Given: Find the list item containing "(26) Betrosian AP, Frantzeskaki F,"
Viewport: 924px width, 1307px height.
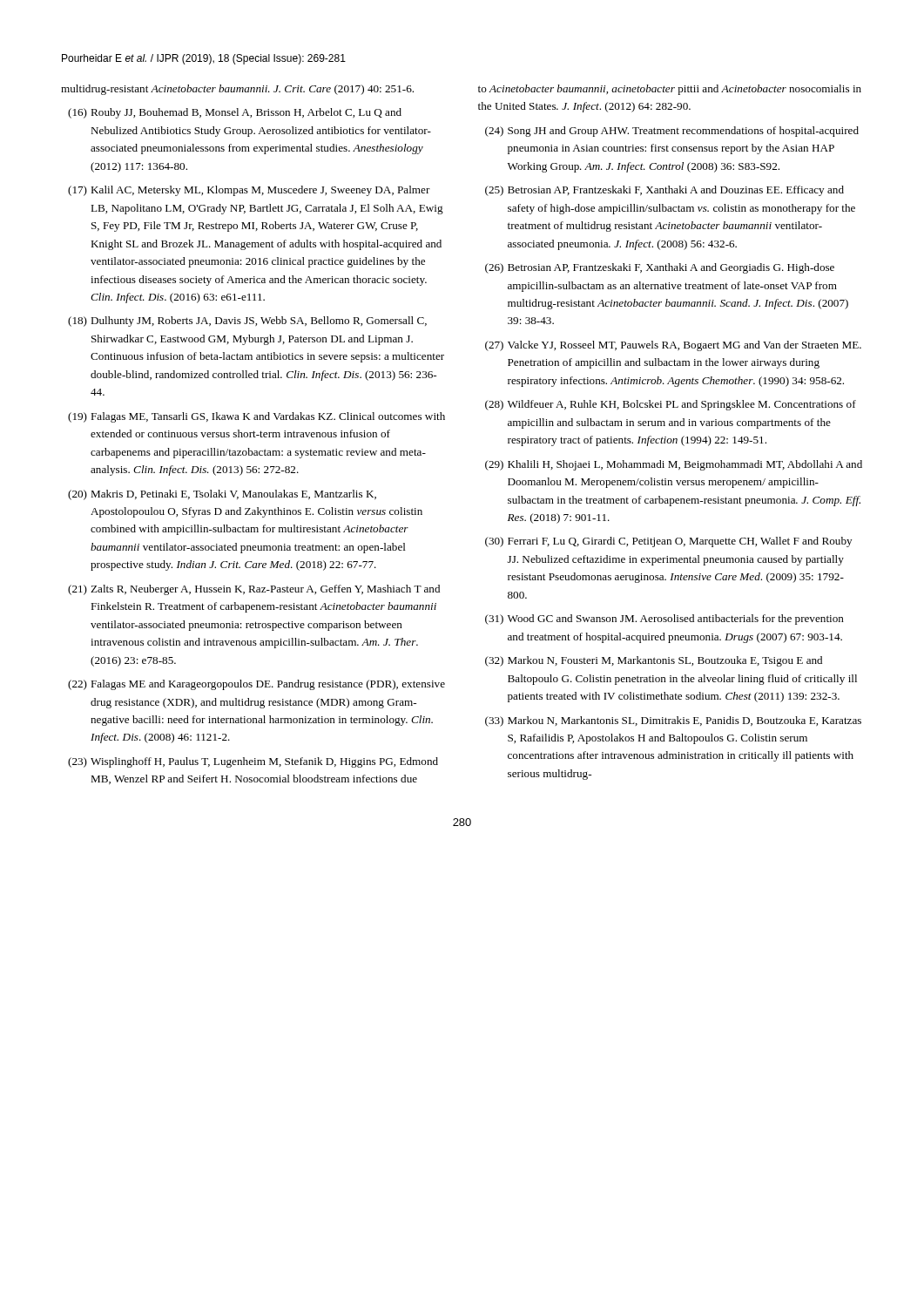Looking at the screenshot, I should tap(670, 295).
